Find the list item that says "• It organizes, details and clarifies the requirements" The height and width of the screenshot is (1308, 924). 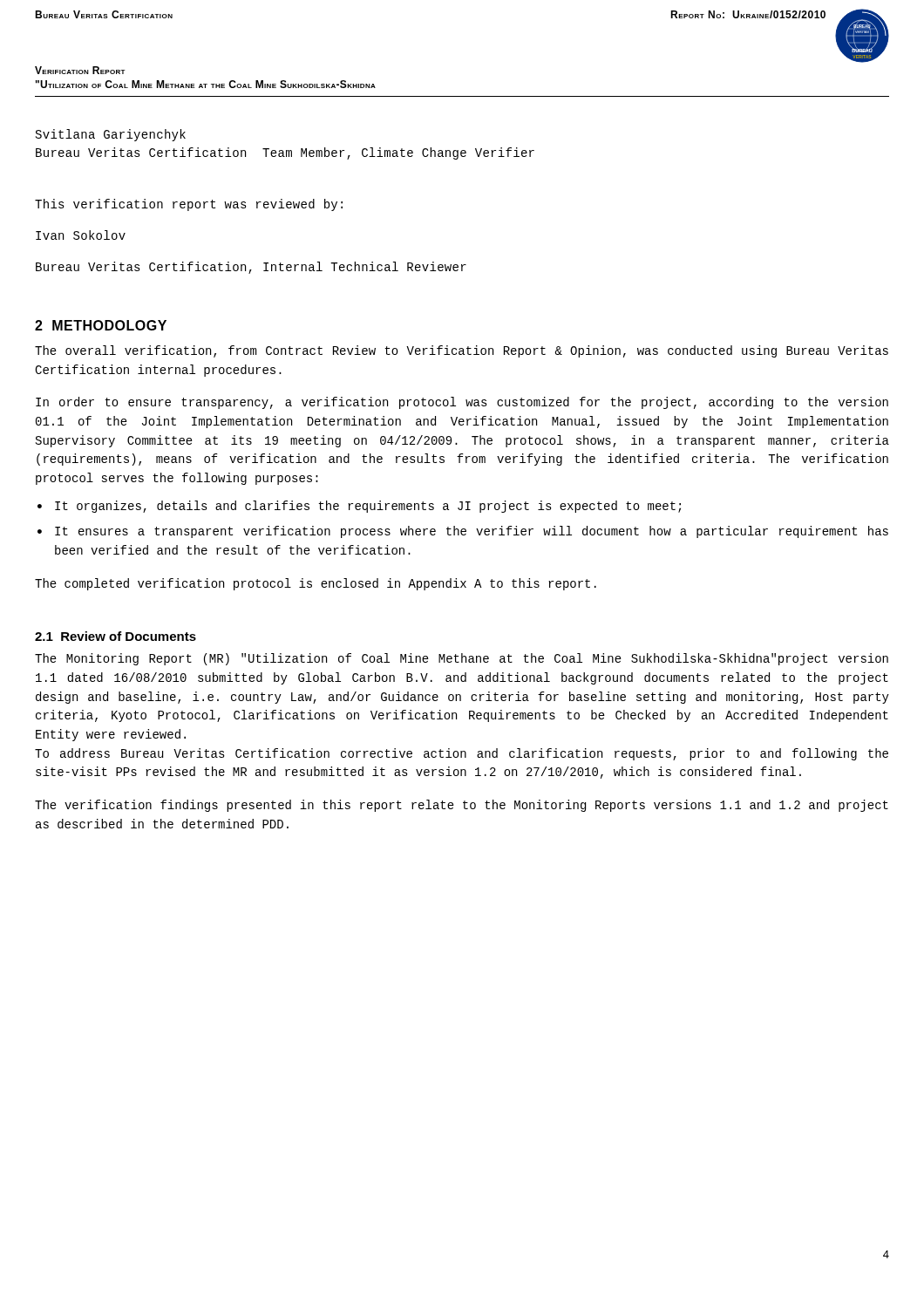(x=462, y=508)
